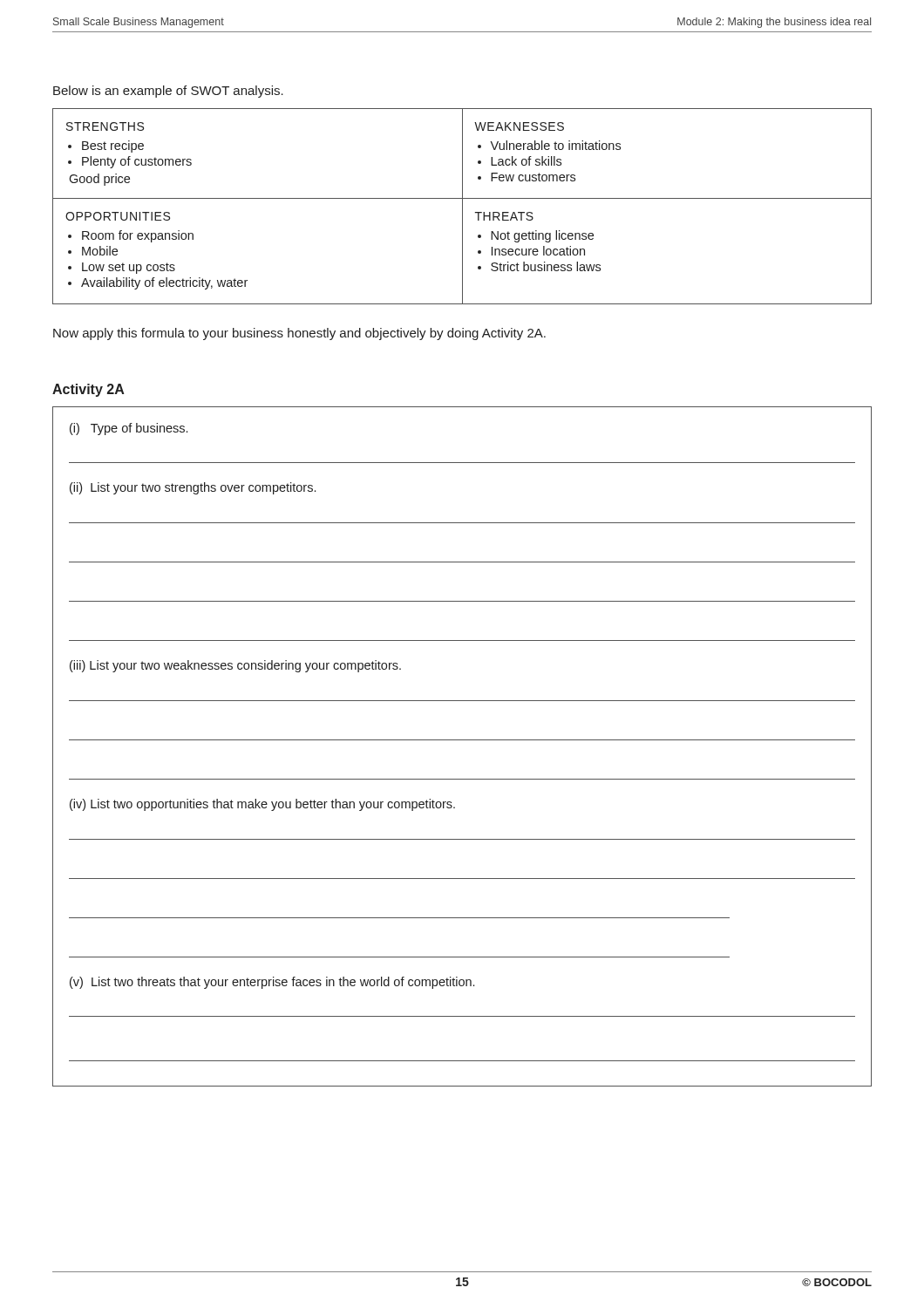Viewport: 924px width, 1308px height.
Task: Navigate to the block starting "Now apply this formula to your"
Action: pos(299,333)
